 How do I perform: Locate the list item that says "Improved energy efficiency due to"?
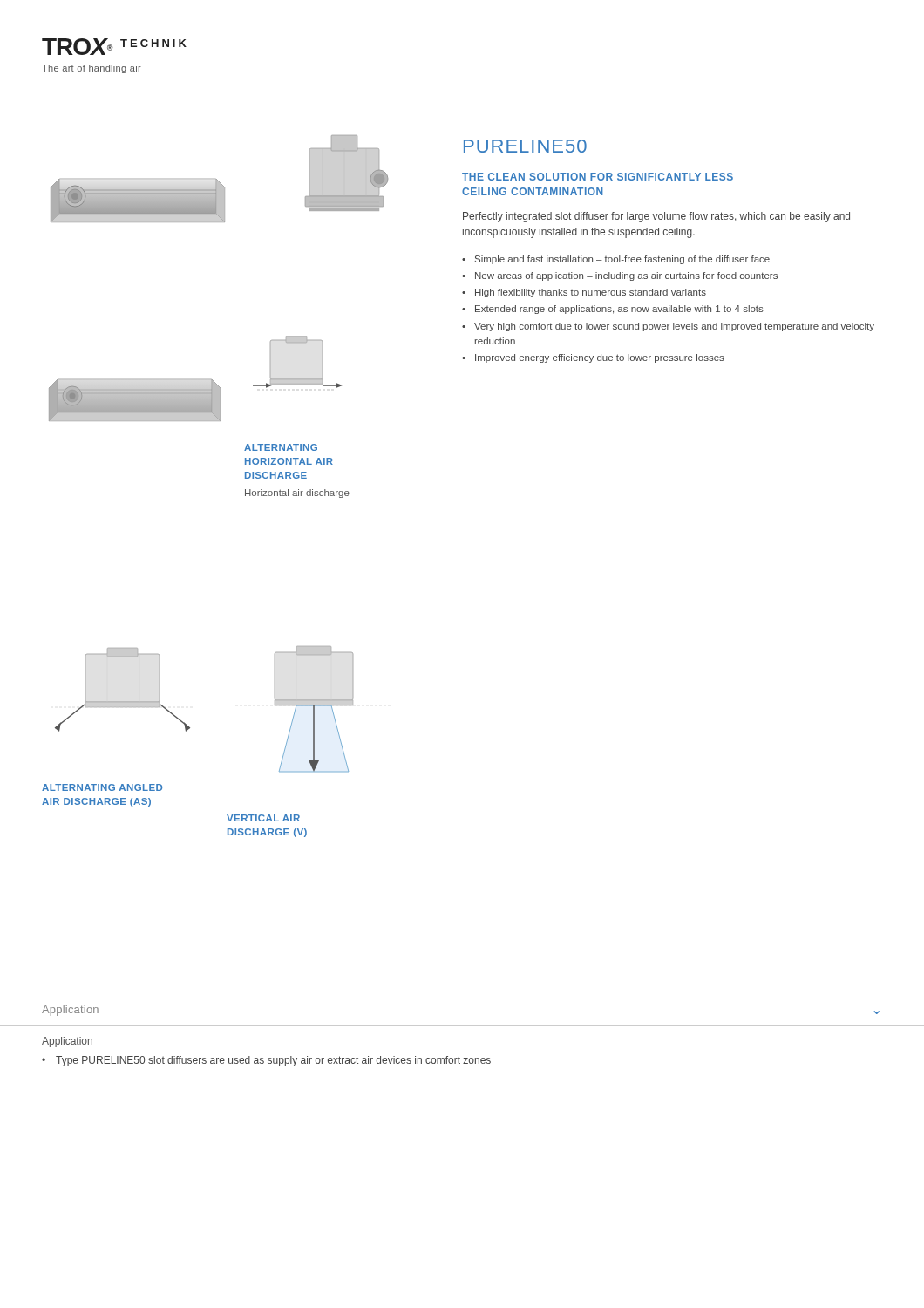pyautogui.click(x=599, y=358)
